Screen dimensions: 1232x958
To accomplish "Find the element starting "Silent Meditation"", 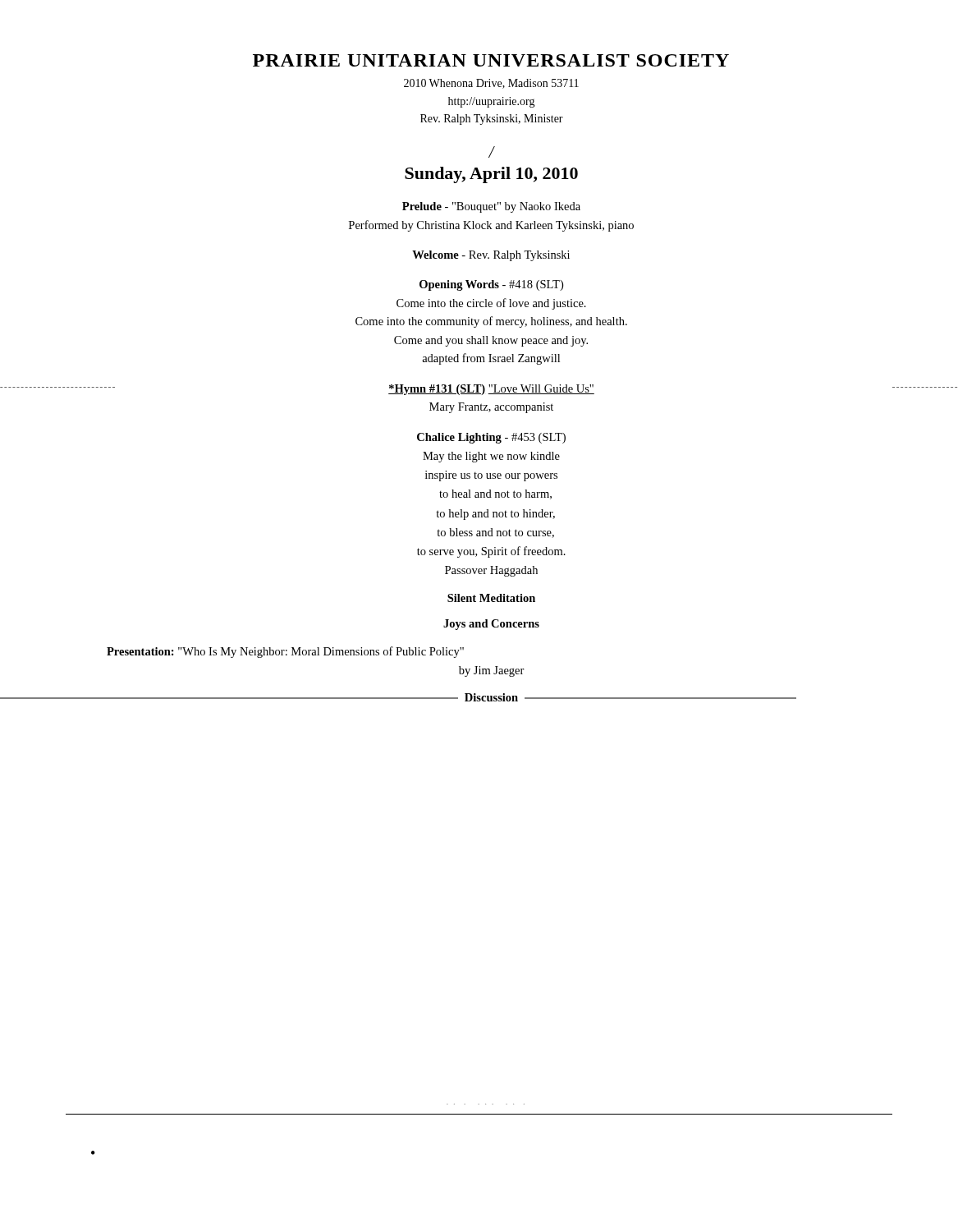I will [491, 598].
